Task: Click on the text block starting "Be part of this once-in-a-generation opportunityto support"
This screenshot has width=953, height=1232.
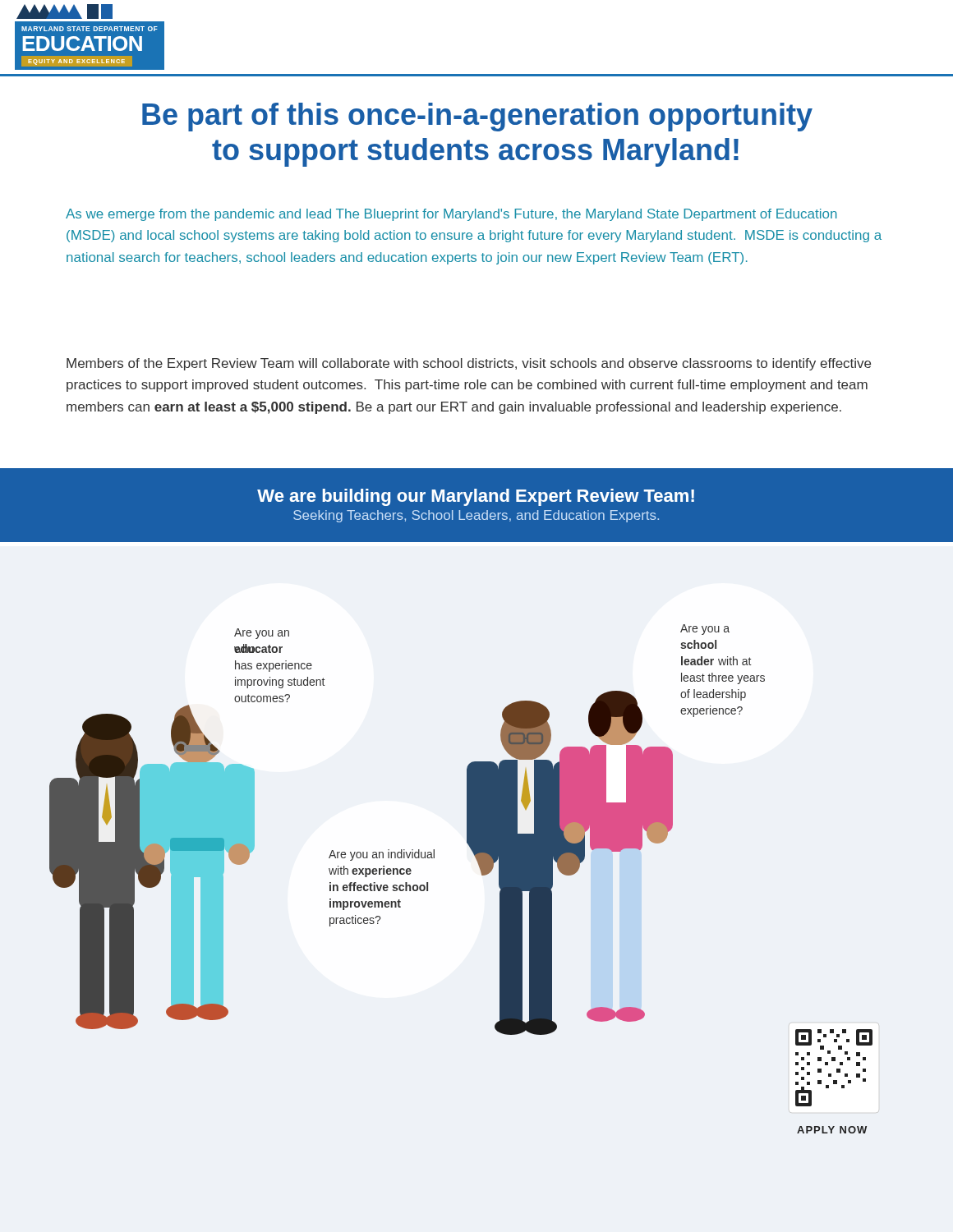Action: pyautogui.click(x=476, y=132)
